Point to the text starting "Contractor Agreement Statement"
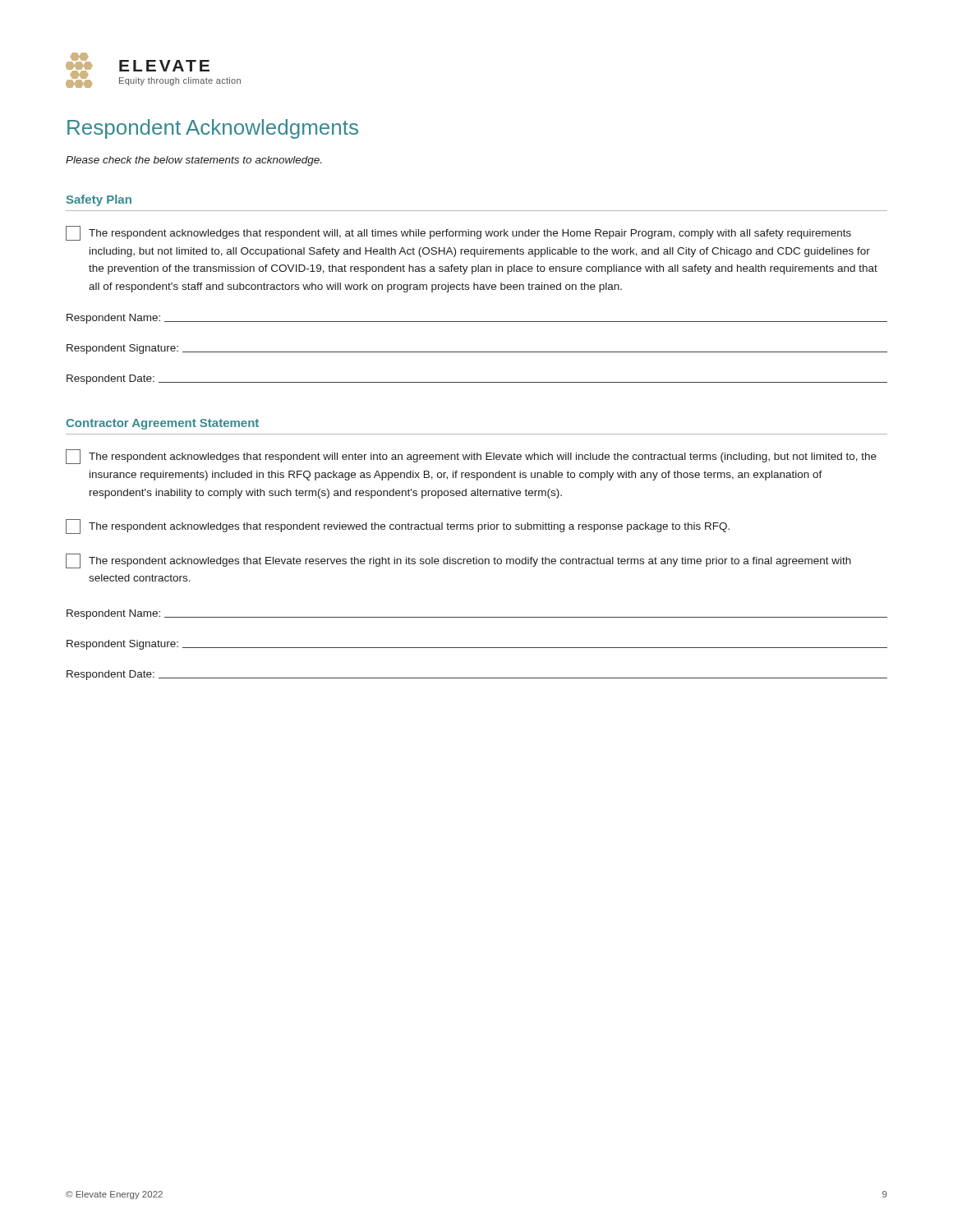Screen dimensions: 1232x953 [x=162, y=423]
